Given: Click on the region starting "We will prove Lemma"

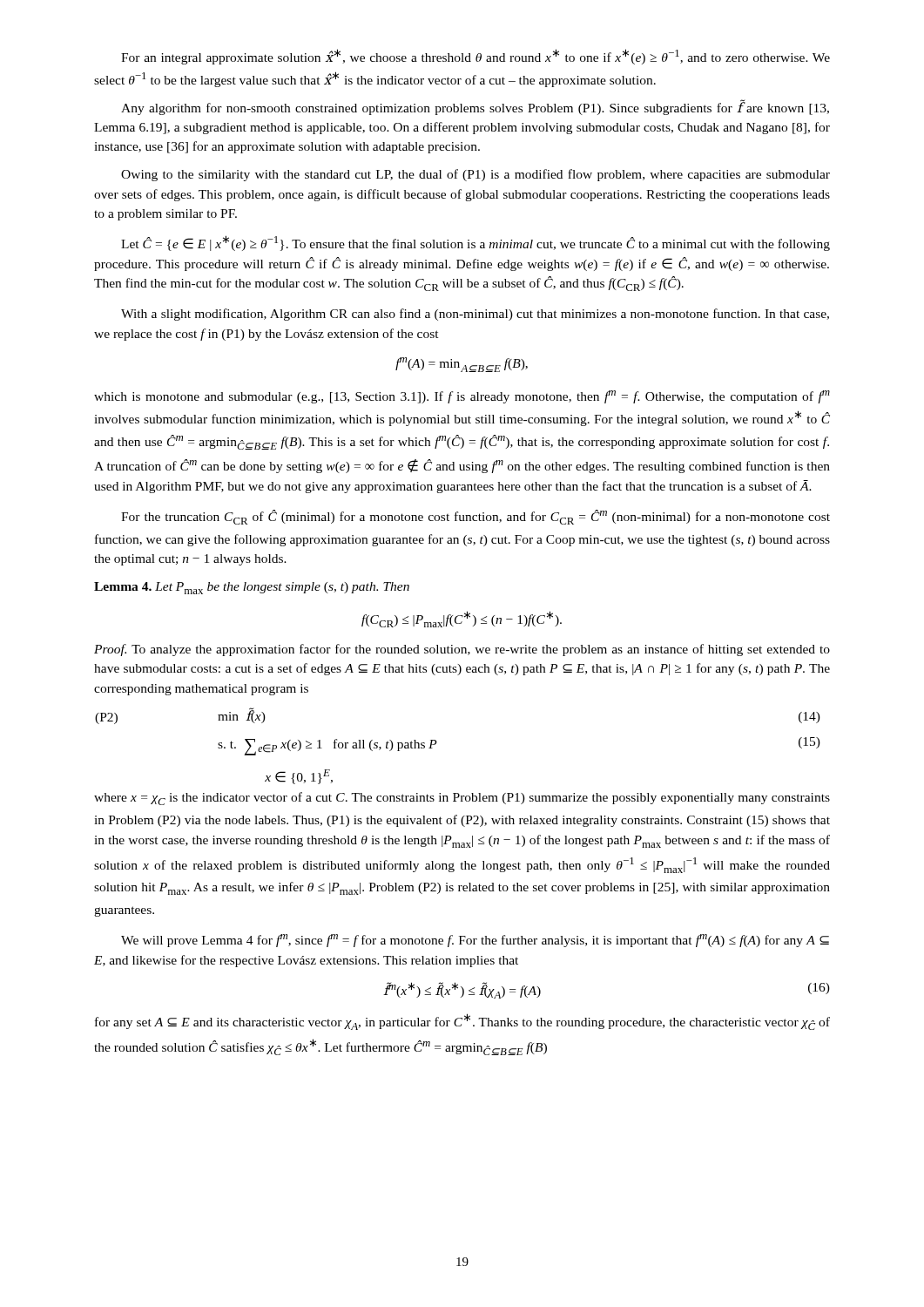Looking at the screenshot, I should (462, 949).
